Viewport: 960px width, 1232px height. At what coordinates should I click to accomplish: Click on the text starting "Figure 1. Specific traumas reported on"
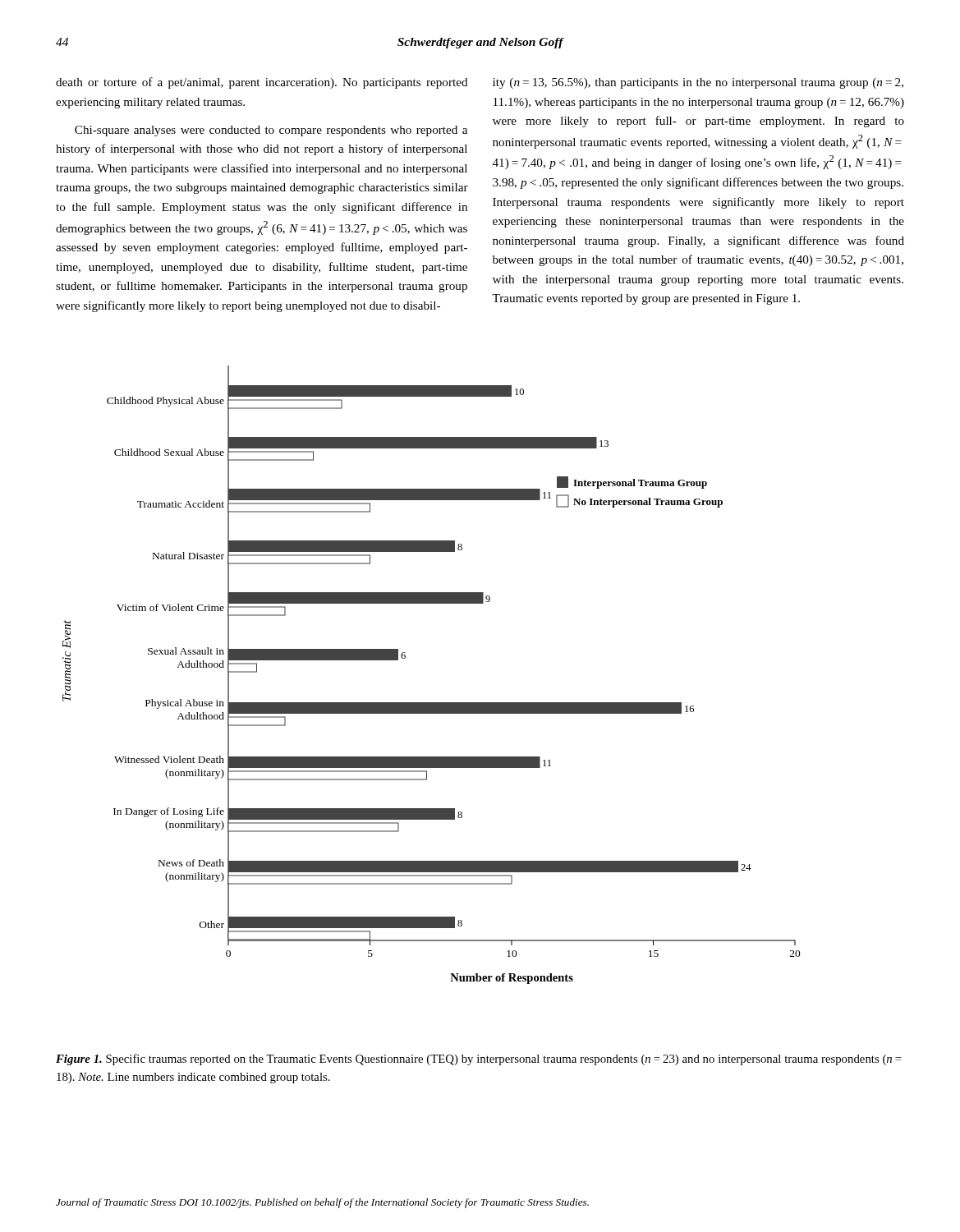pos(480,1068)
